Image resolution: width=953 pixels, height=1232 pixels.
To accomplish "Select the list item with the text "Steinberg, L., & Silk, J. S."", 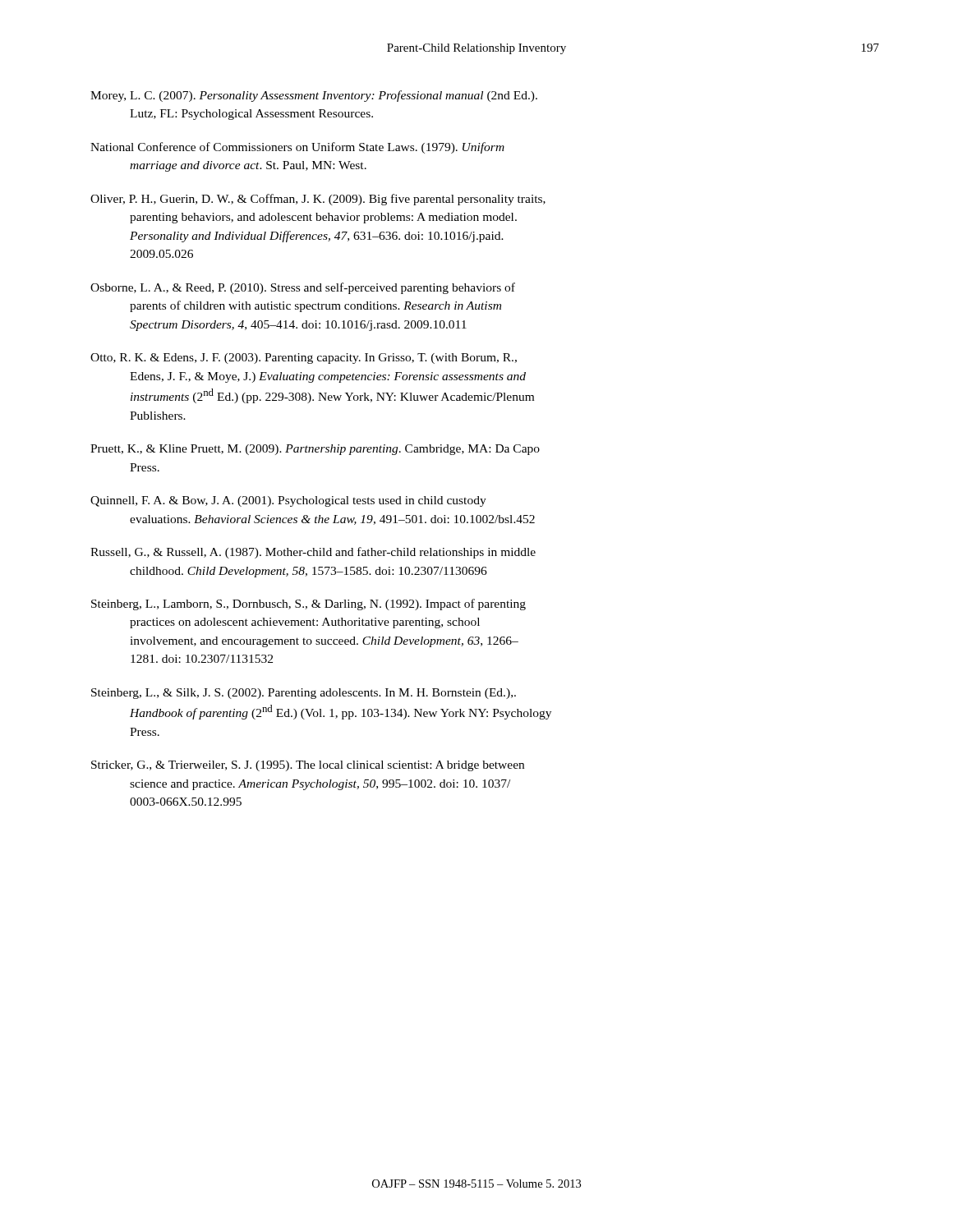I will [485, 712].
